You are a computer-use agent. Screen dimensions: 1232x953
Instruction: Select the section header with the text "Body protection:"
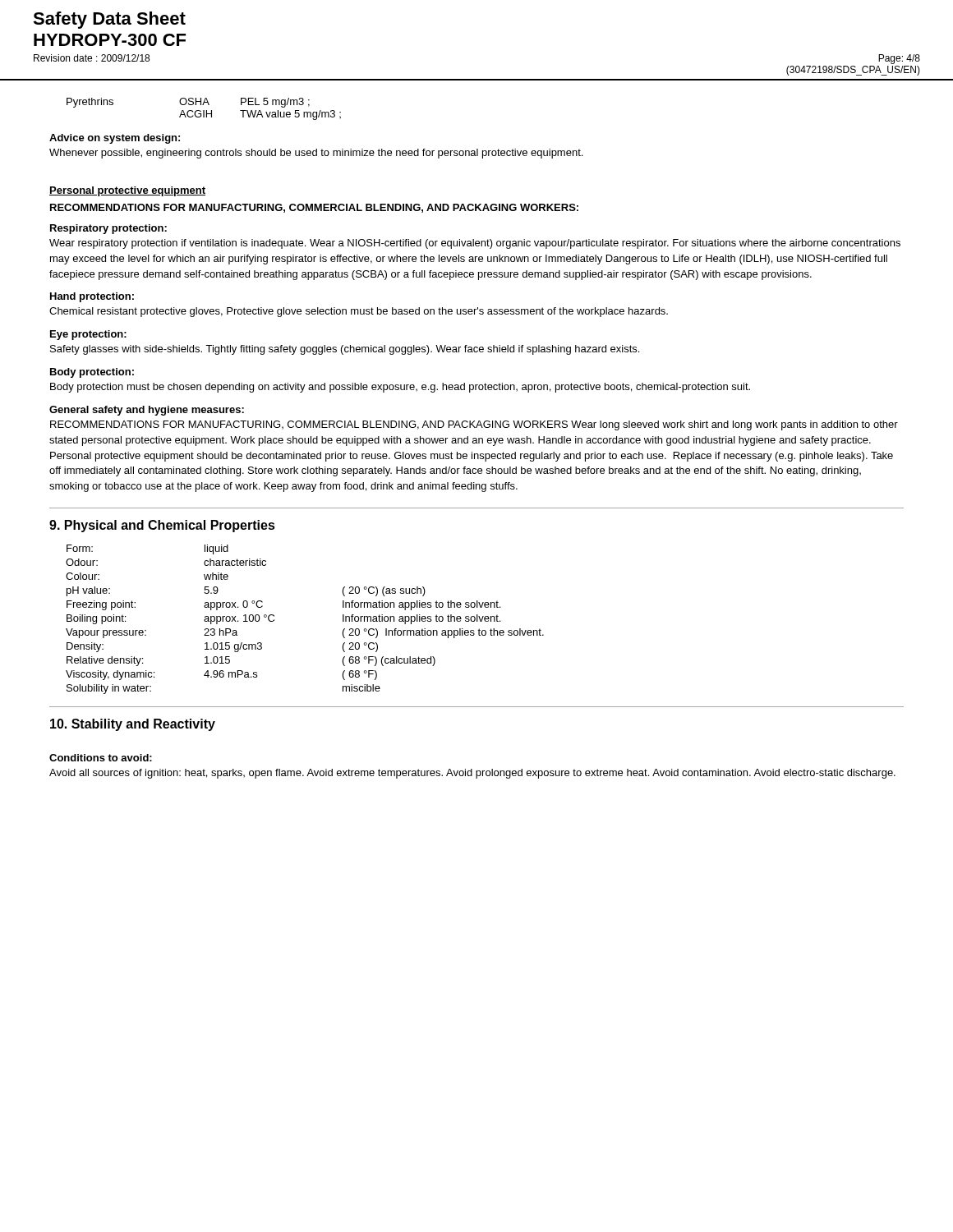click(x=92, y=372)
